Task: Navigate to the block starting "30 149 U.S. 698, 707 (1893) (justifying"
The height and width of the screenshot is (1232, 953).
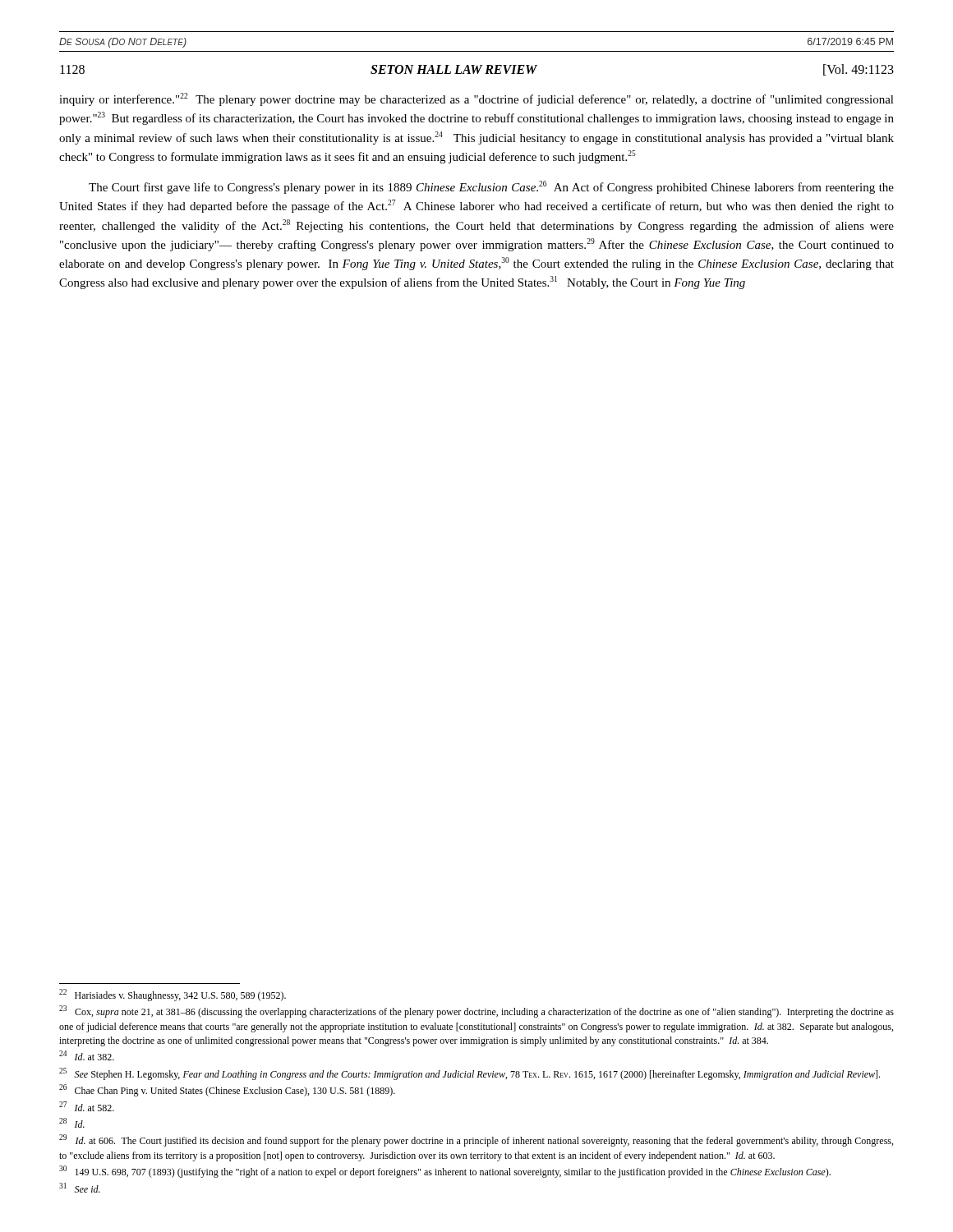Action: pos(445,1172)
